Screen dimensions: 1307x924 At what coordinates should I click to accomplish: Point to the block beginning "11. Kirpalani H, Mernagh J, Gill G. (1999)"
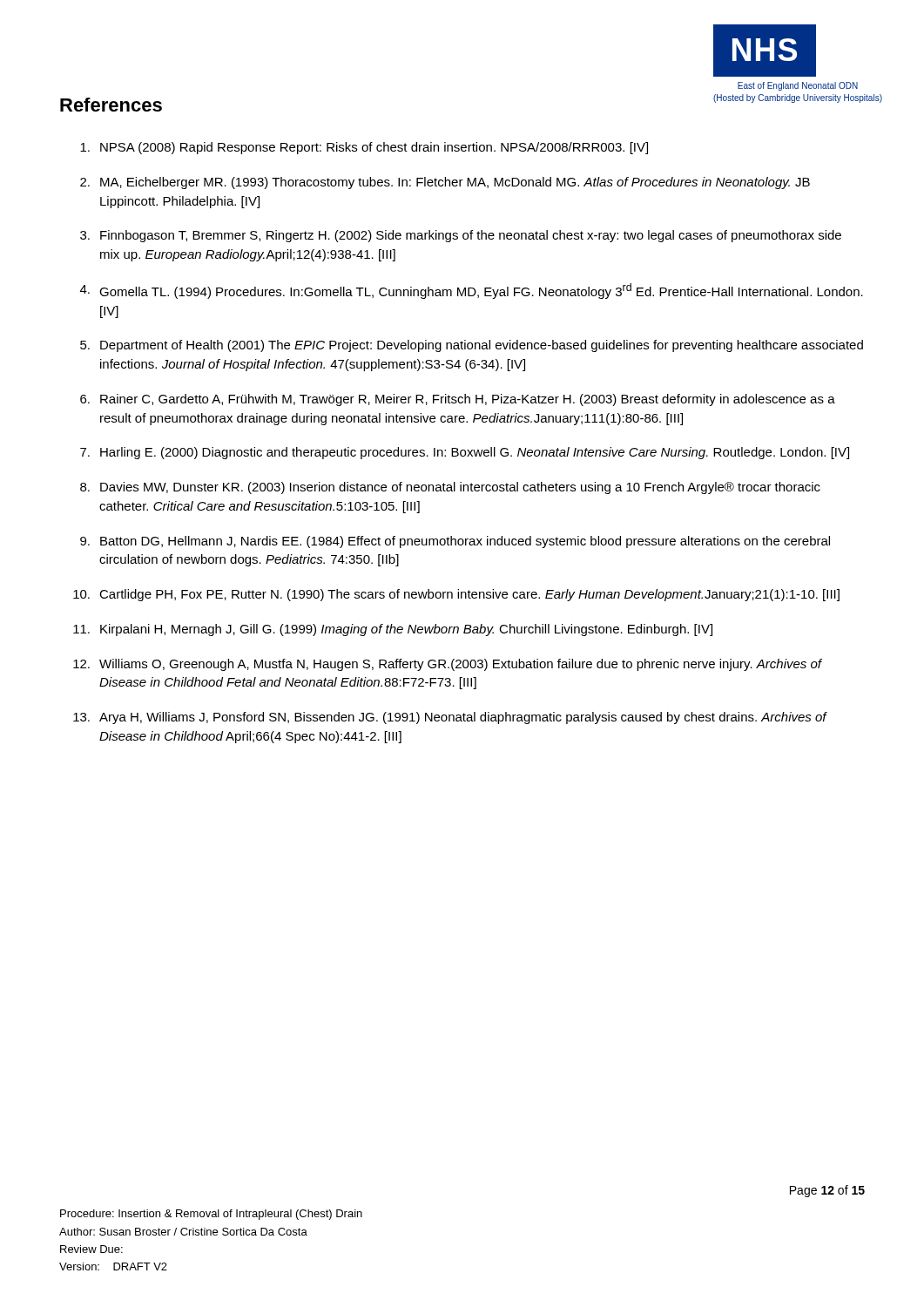tap(462, 629)
